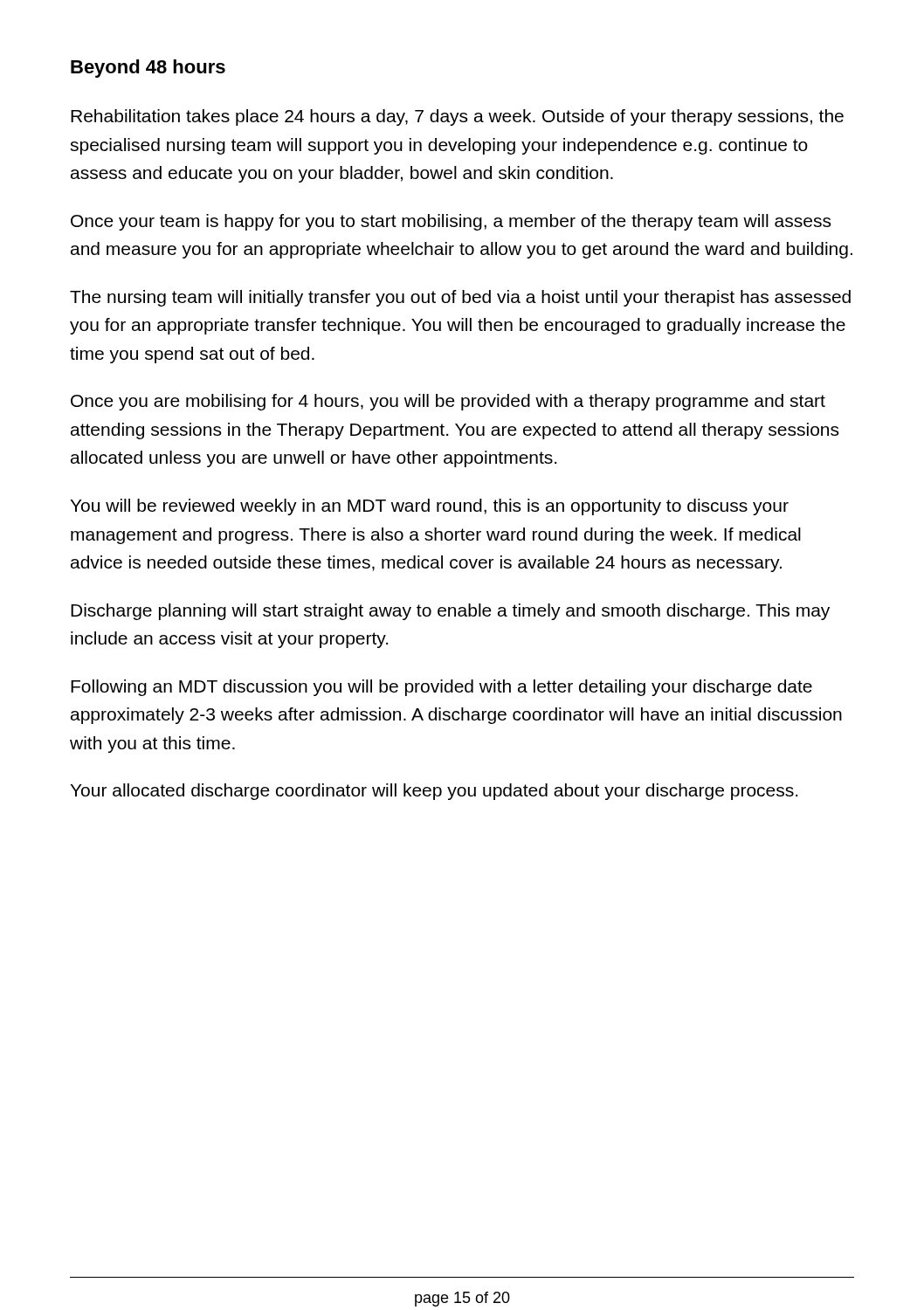Locate the region starting "Once your team is happy for you"
Image resolution: width=924 pixels, height=1310 pixels.
(x=462, y=234)
